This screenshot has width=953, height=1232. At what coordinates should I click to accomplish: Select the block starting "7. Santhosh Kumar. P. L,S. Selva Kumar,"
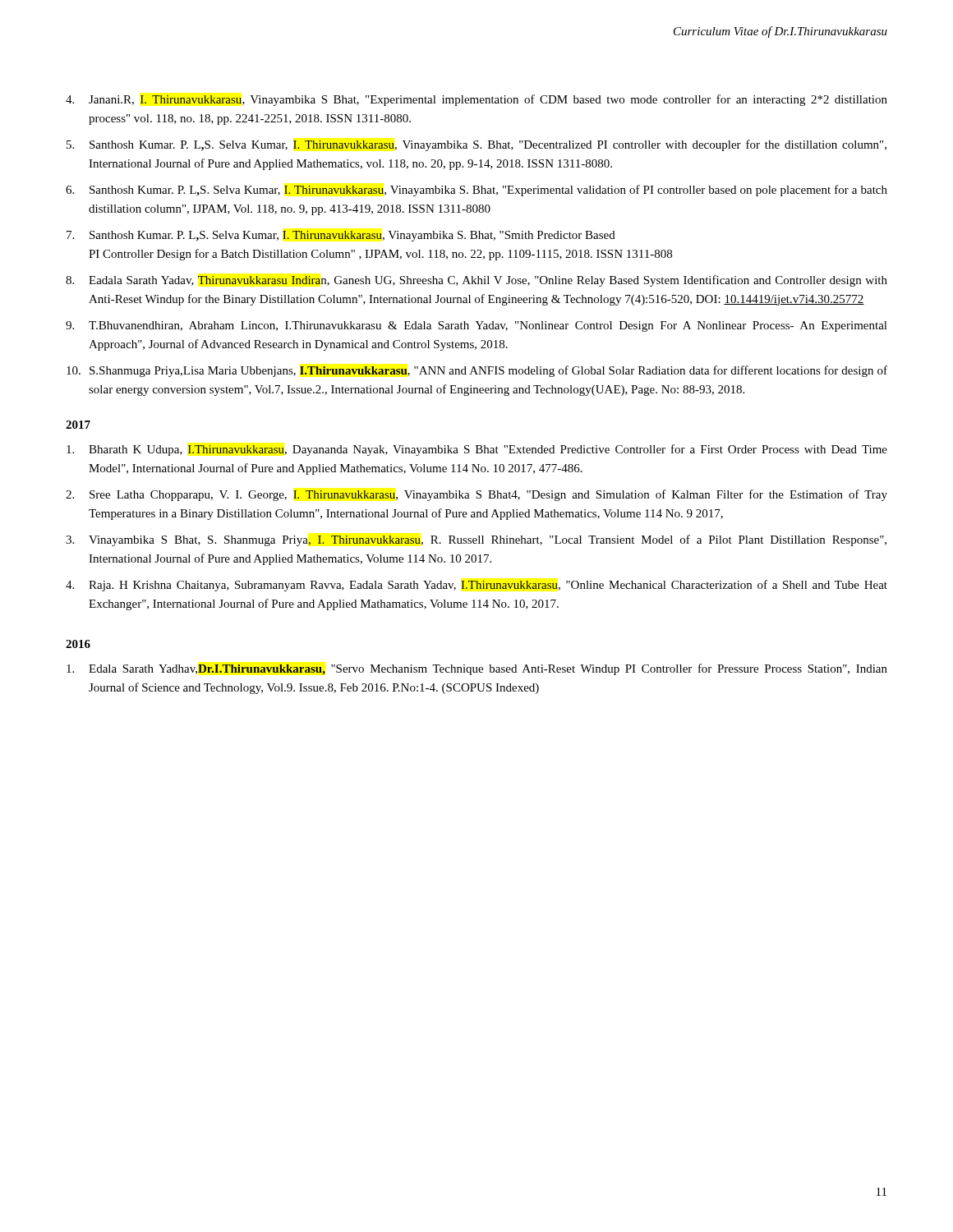pyautogui.click(x=476, y=235)
